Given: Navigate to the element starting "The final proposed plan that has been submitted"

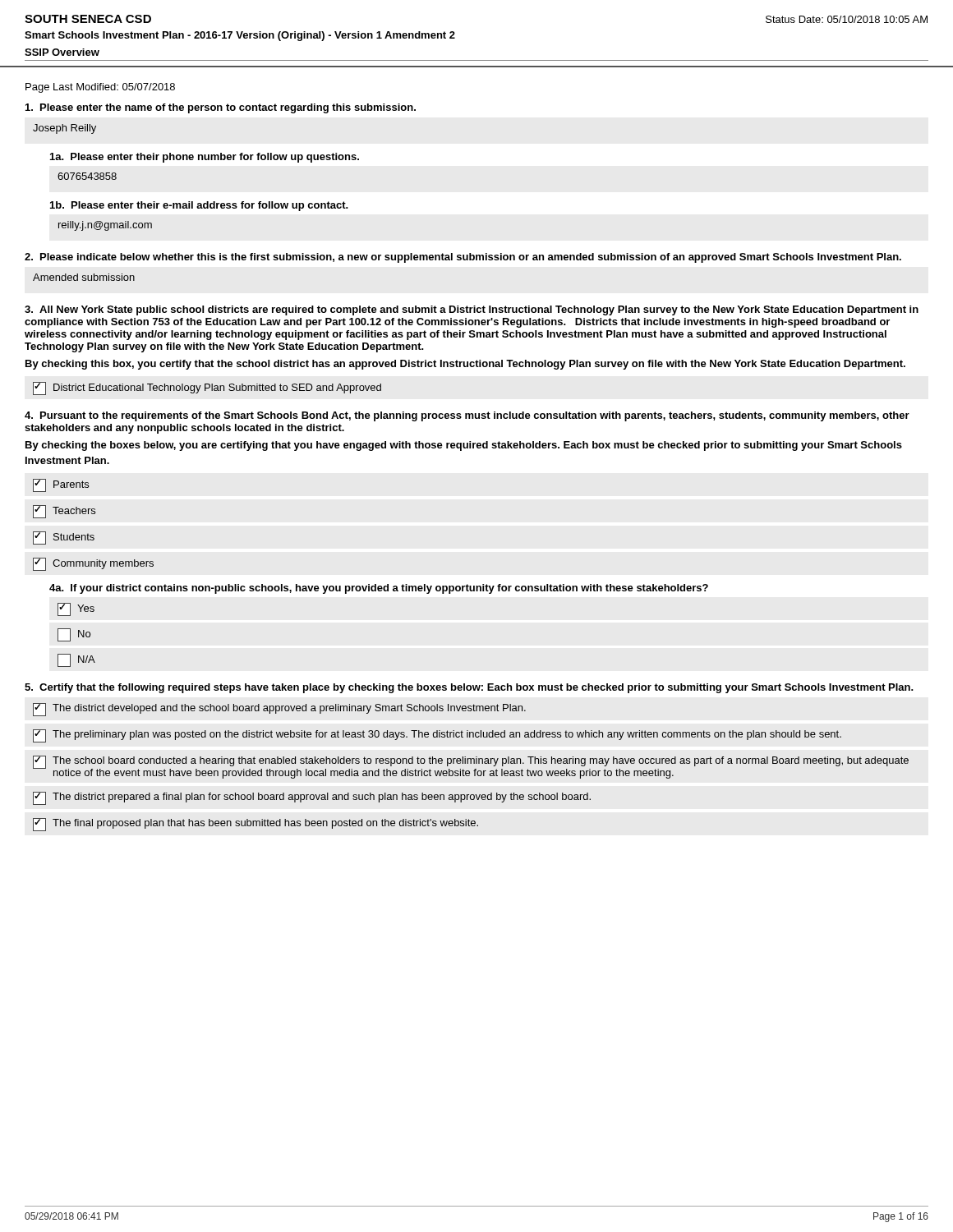Looking at the screenshot, I should point(256,823).
